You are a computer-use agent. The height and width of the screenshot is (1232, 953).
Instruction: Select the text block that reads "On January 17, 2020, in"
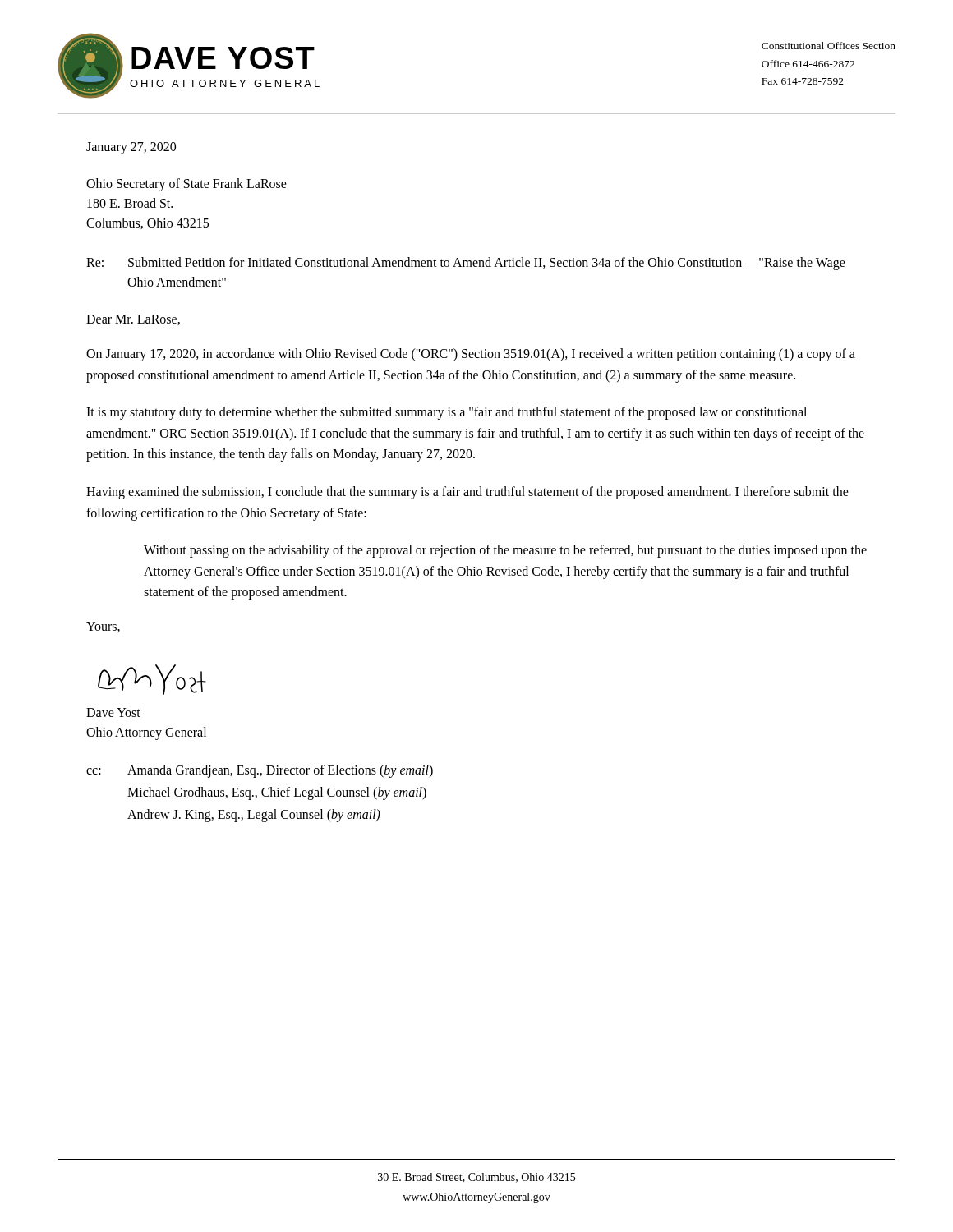(x=471, y=364)
